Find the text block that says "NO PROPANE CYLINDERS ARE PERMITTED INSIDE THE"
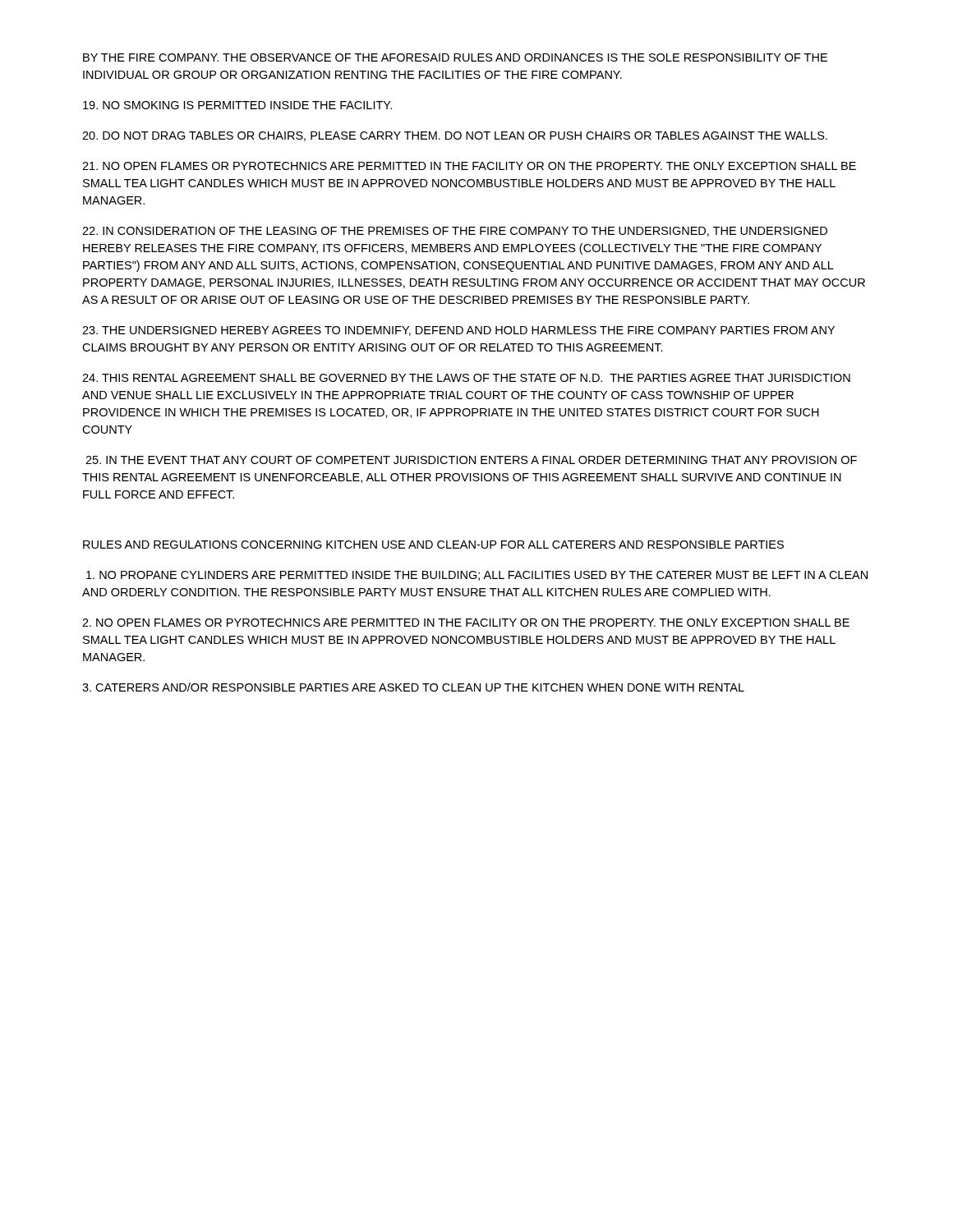Viewport: 953px width, 1232px height. 475,584
